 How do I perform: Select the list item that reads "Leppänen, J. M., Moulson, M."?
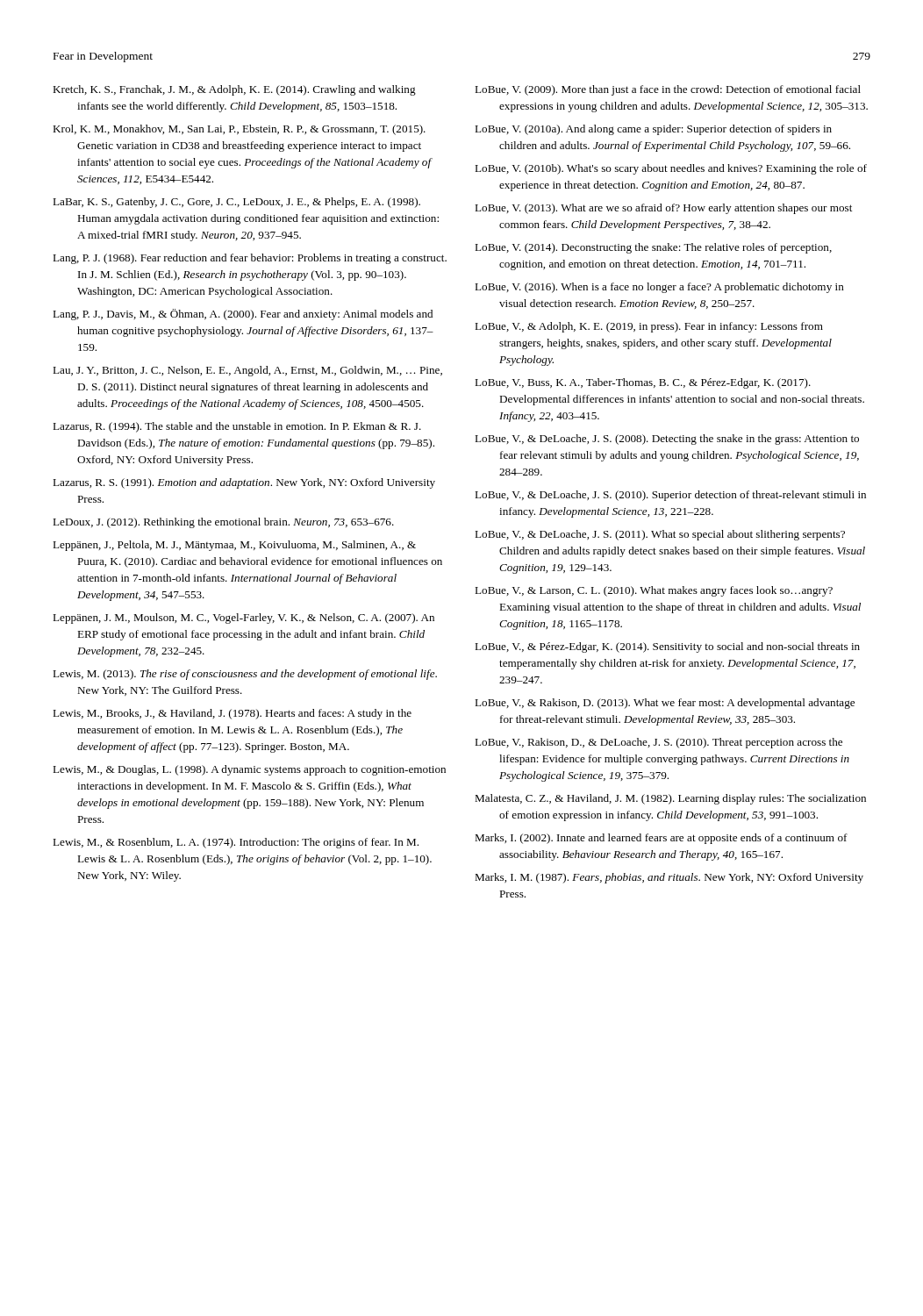click(244, 633)
